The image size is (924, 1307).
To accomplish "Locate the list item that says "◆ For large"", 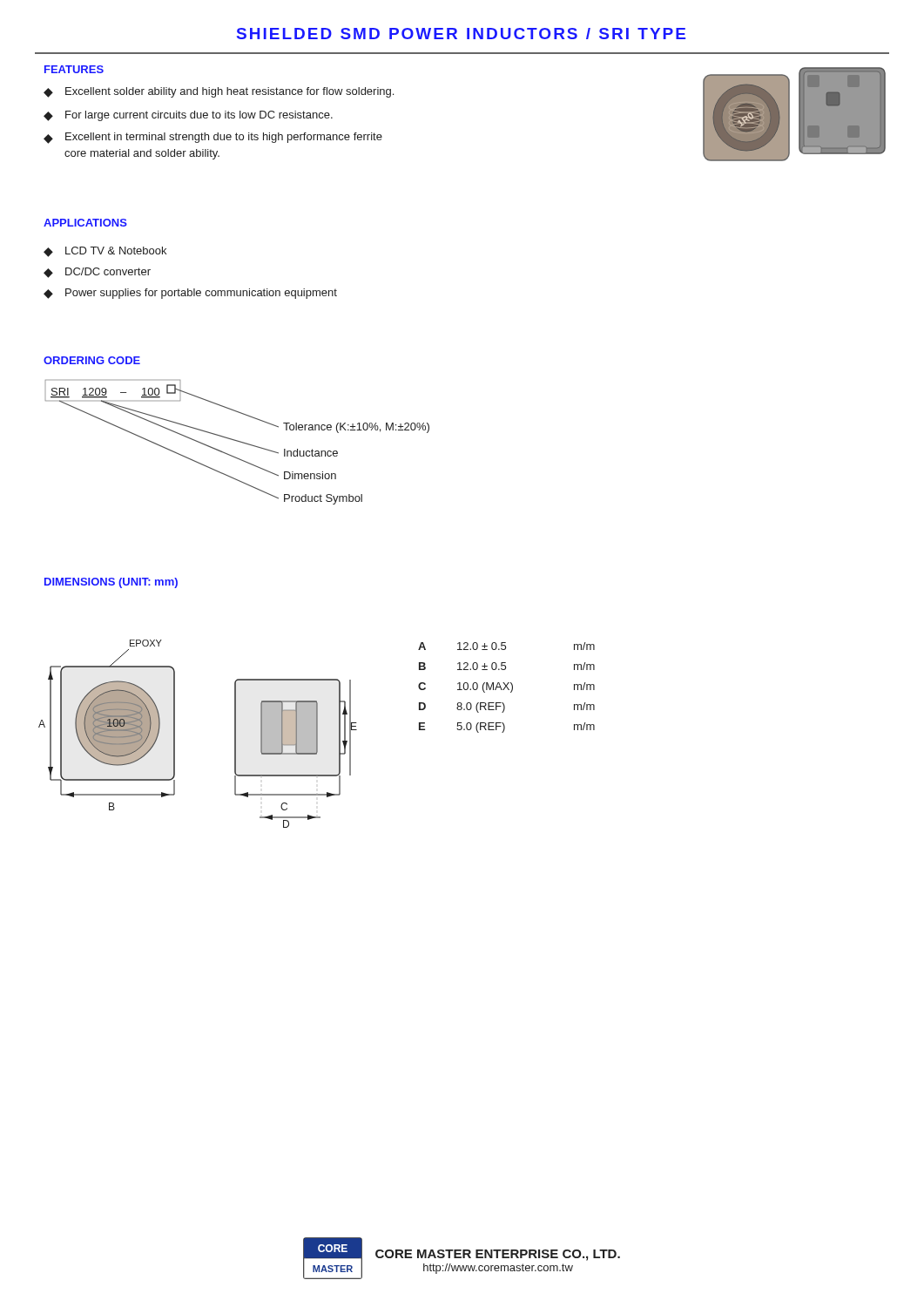I will point(188,115).
